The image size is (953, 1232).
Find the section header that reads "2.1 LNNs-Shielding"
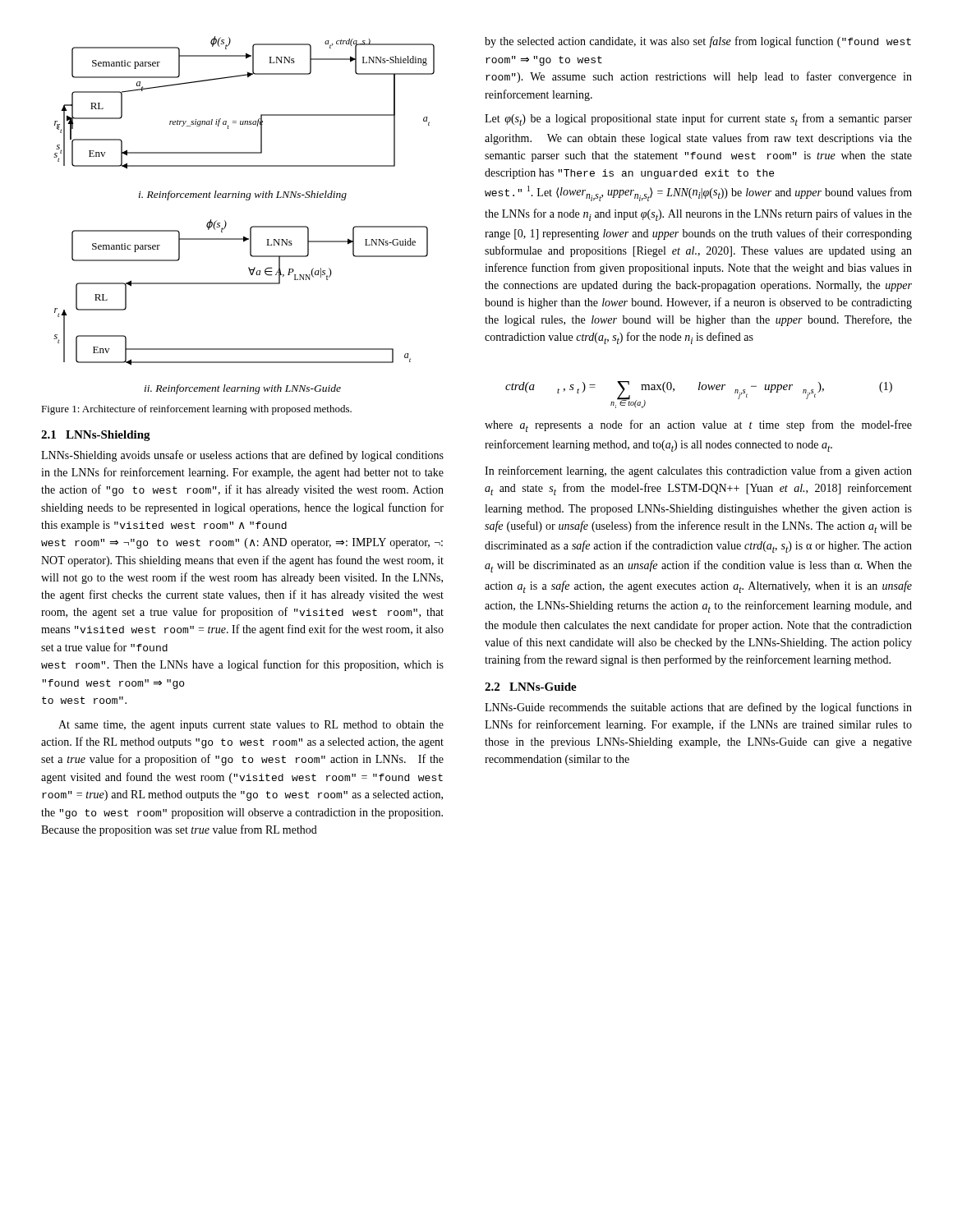(x=96, y=435)
